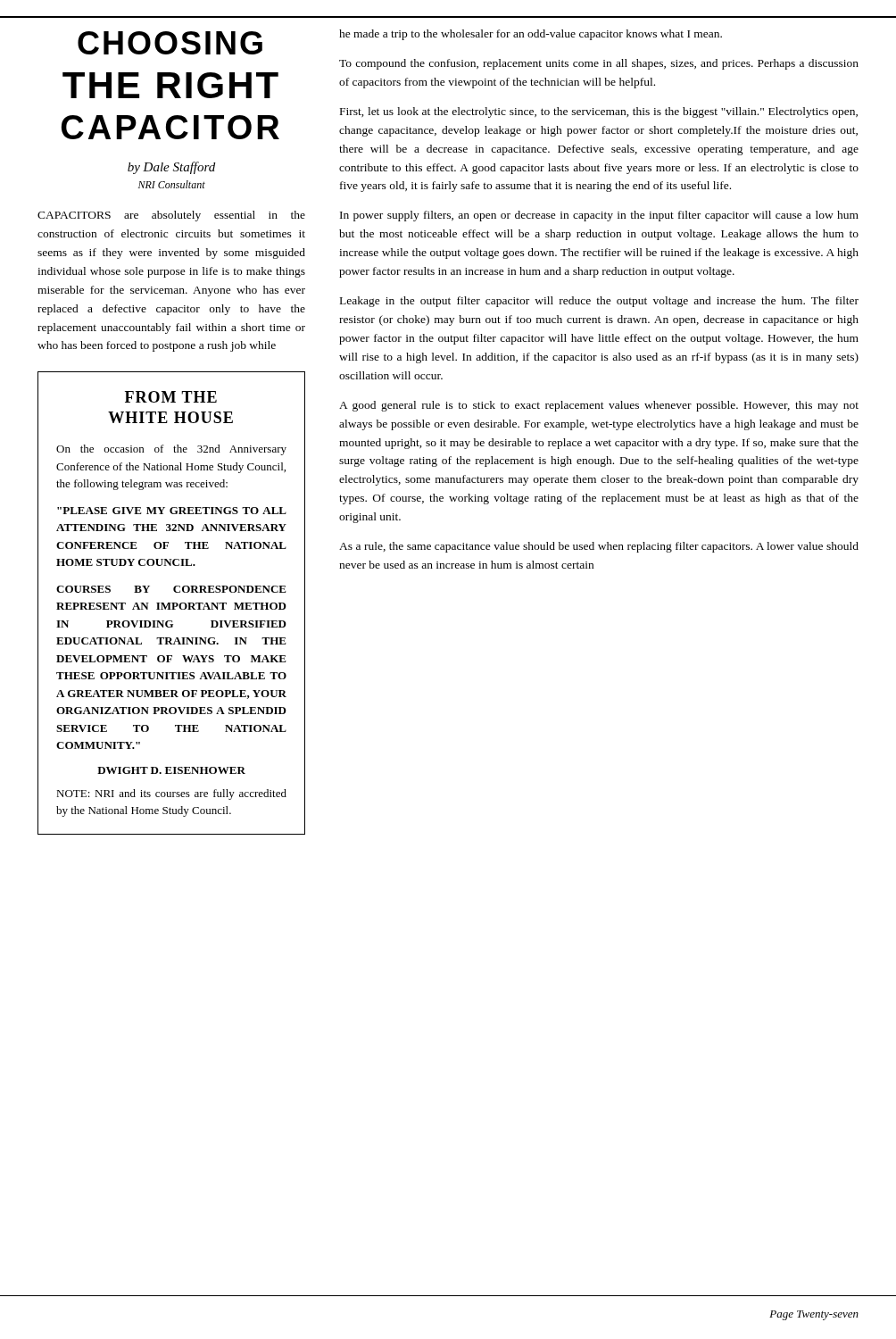Click on the block starting "NRI Consultant"
The image size is (896, 1339).
coord(171,185)
